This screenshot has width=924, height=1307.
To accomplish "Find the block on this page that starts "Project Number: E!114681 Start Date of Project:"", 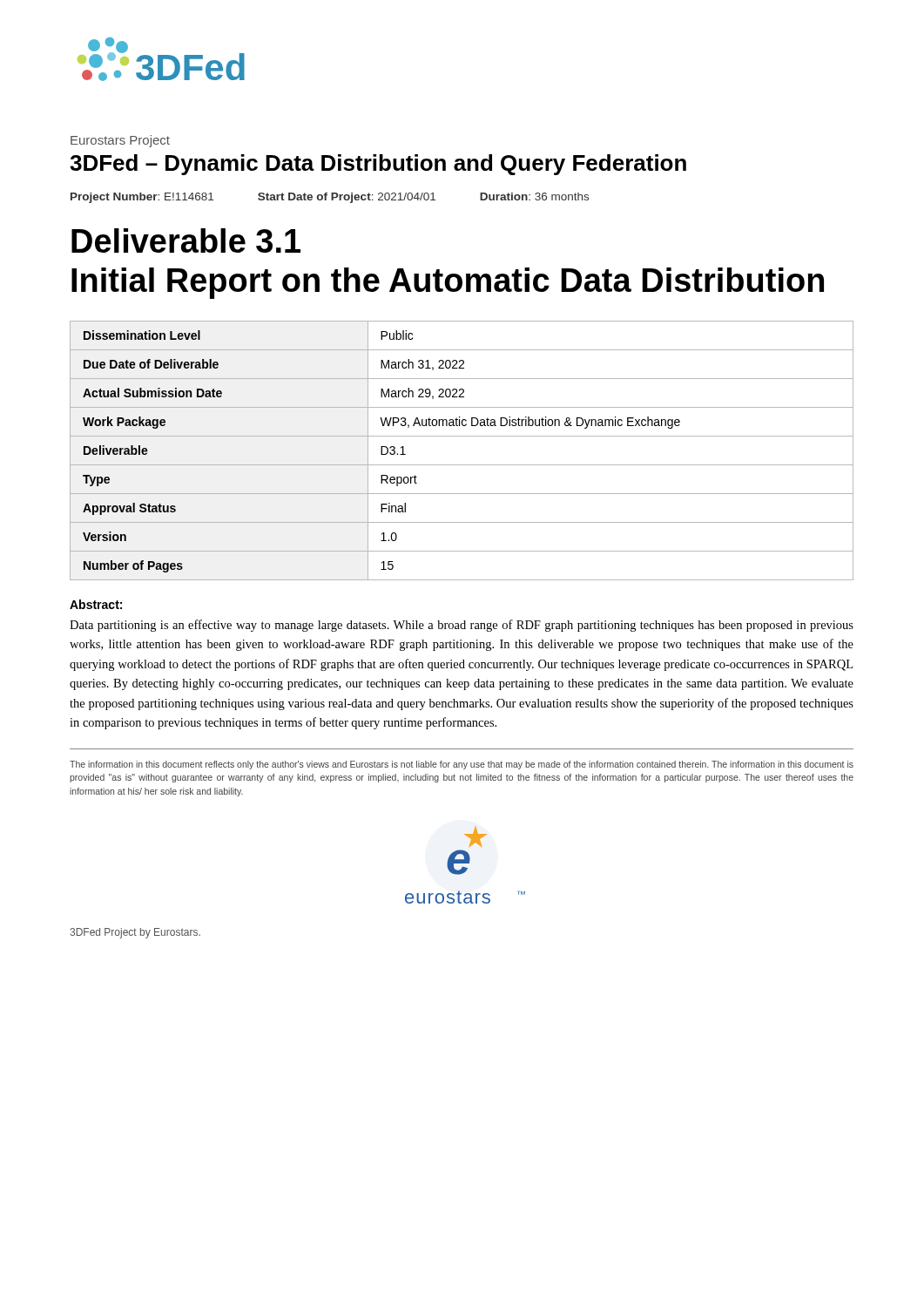I will click(x=329, y=196).
